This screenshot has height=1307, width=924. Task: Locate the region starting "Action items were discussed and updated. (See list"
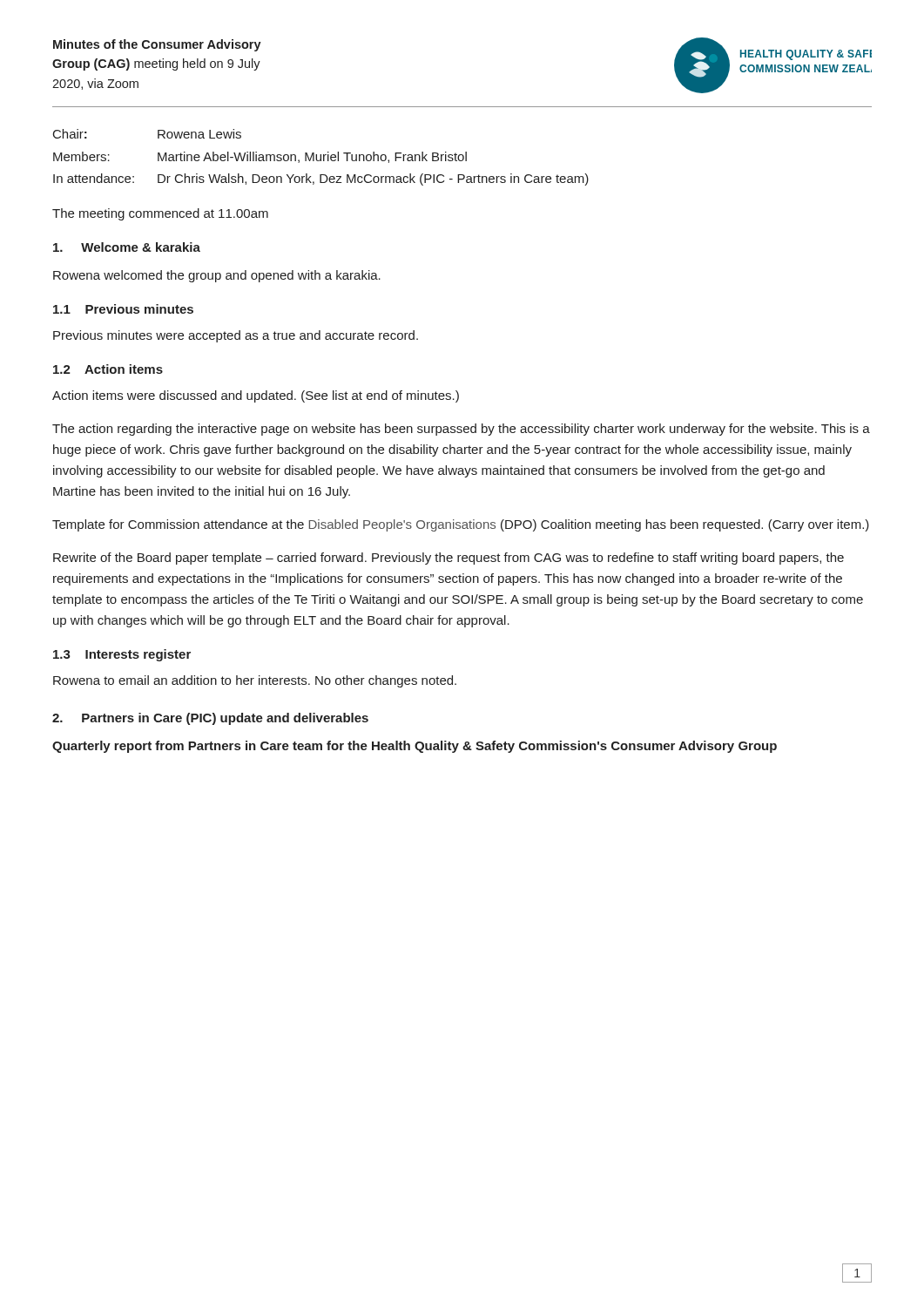tap(256, 395)
